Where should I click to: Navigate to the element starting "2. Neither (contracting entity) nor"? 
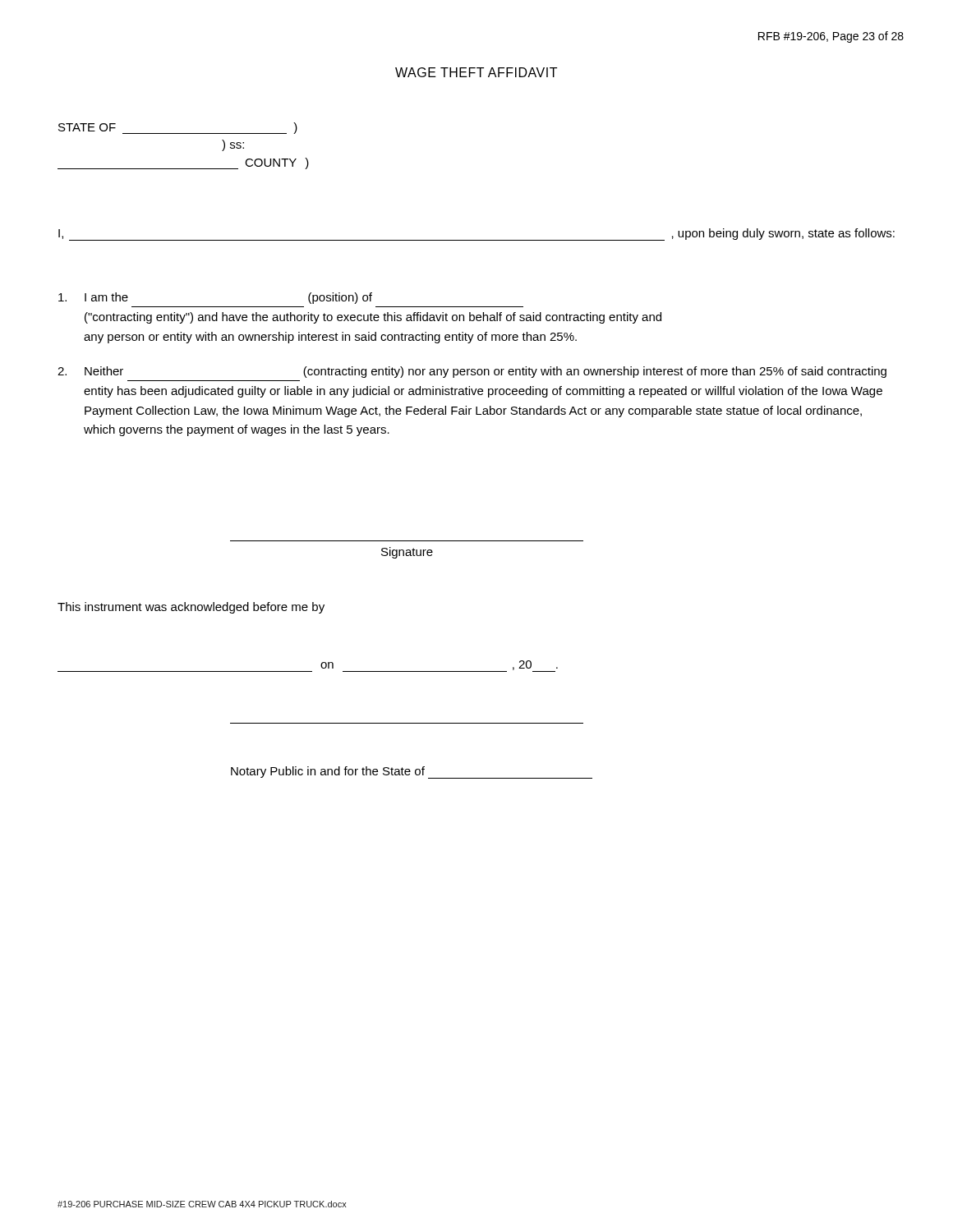tap(476, 400)
